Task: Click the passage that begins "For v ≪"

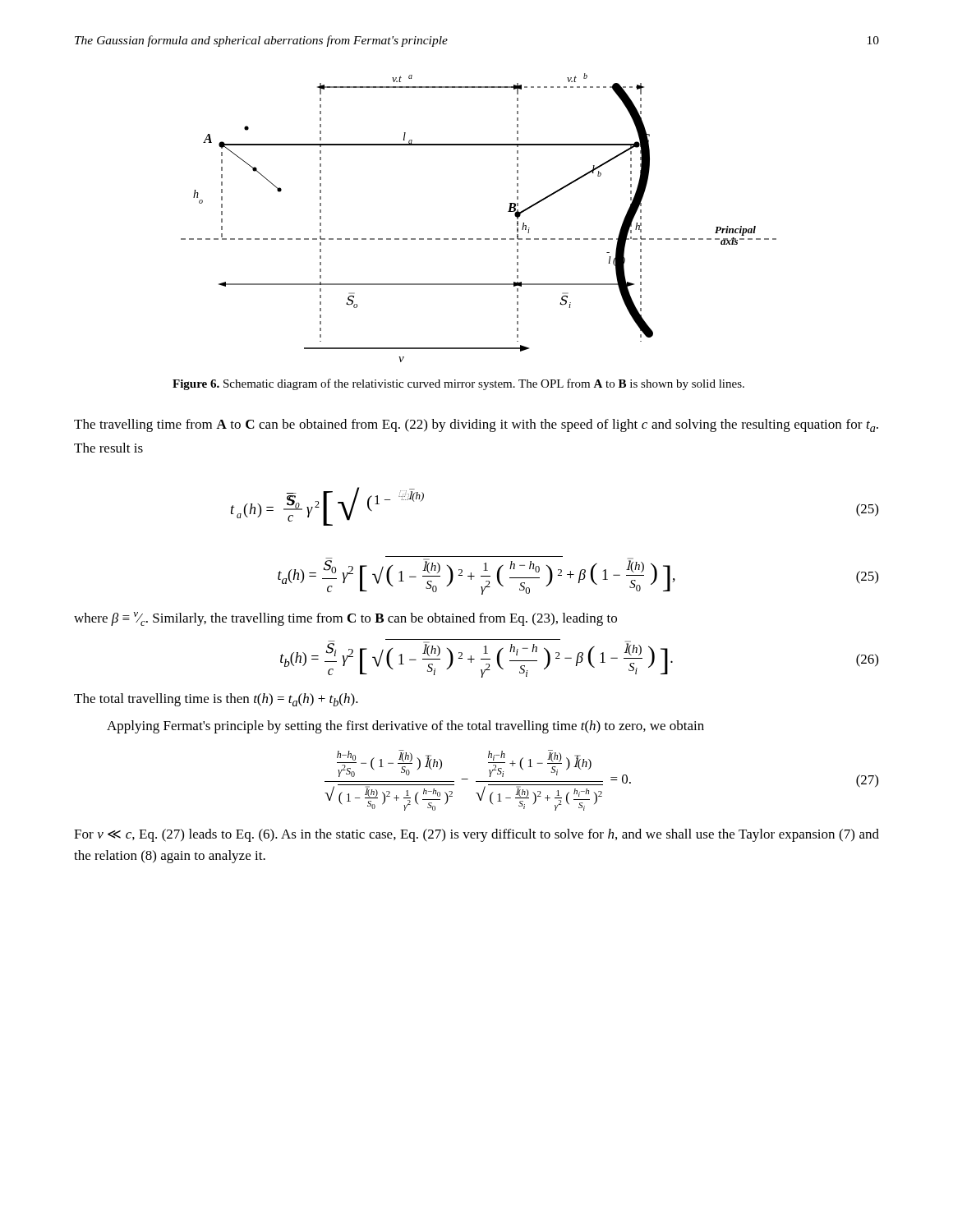Action: (476, 845)
